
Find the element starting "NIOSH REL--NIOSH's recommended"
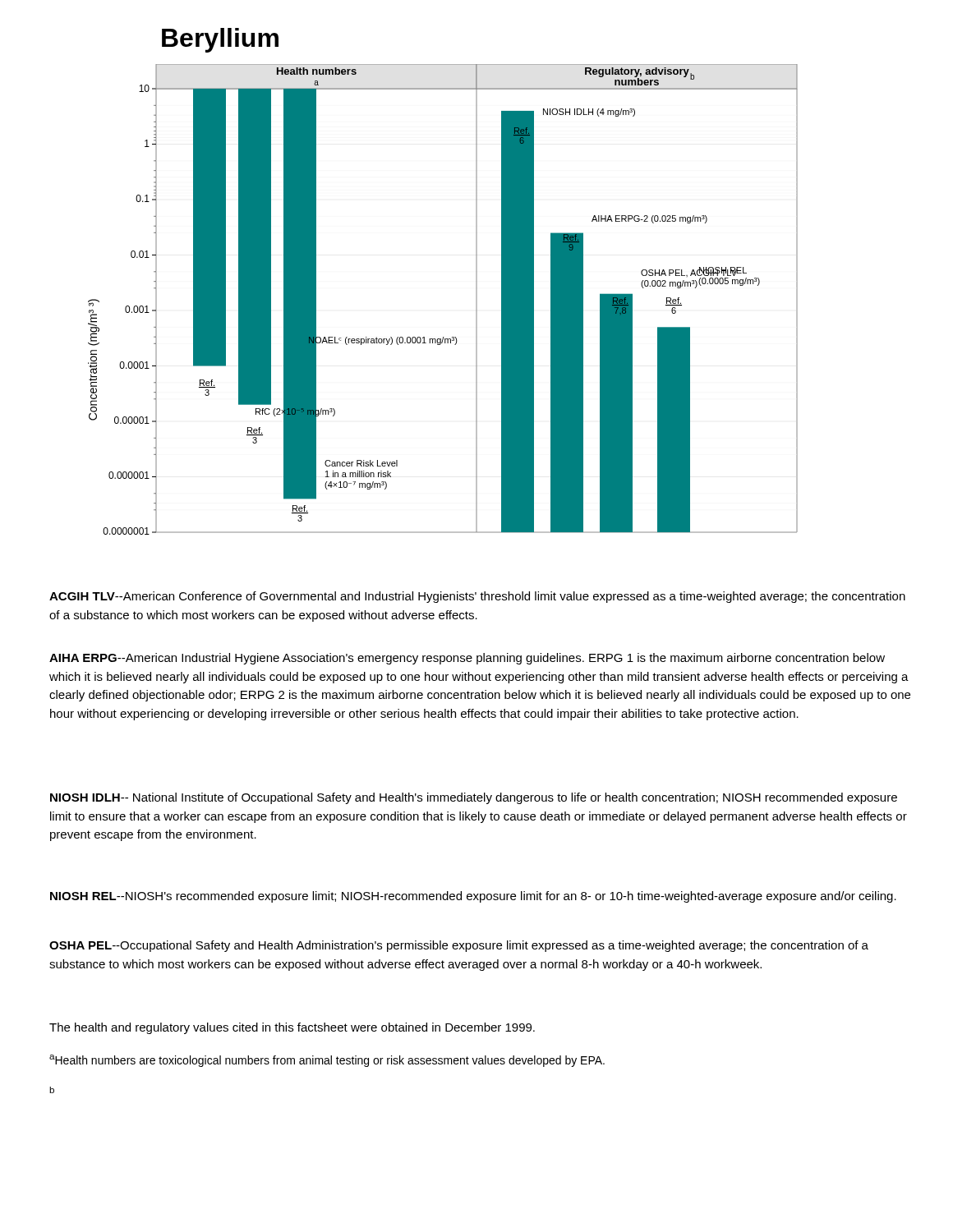(481, 896)
